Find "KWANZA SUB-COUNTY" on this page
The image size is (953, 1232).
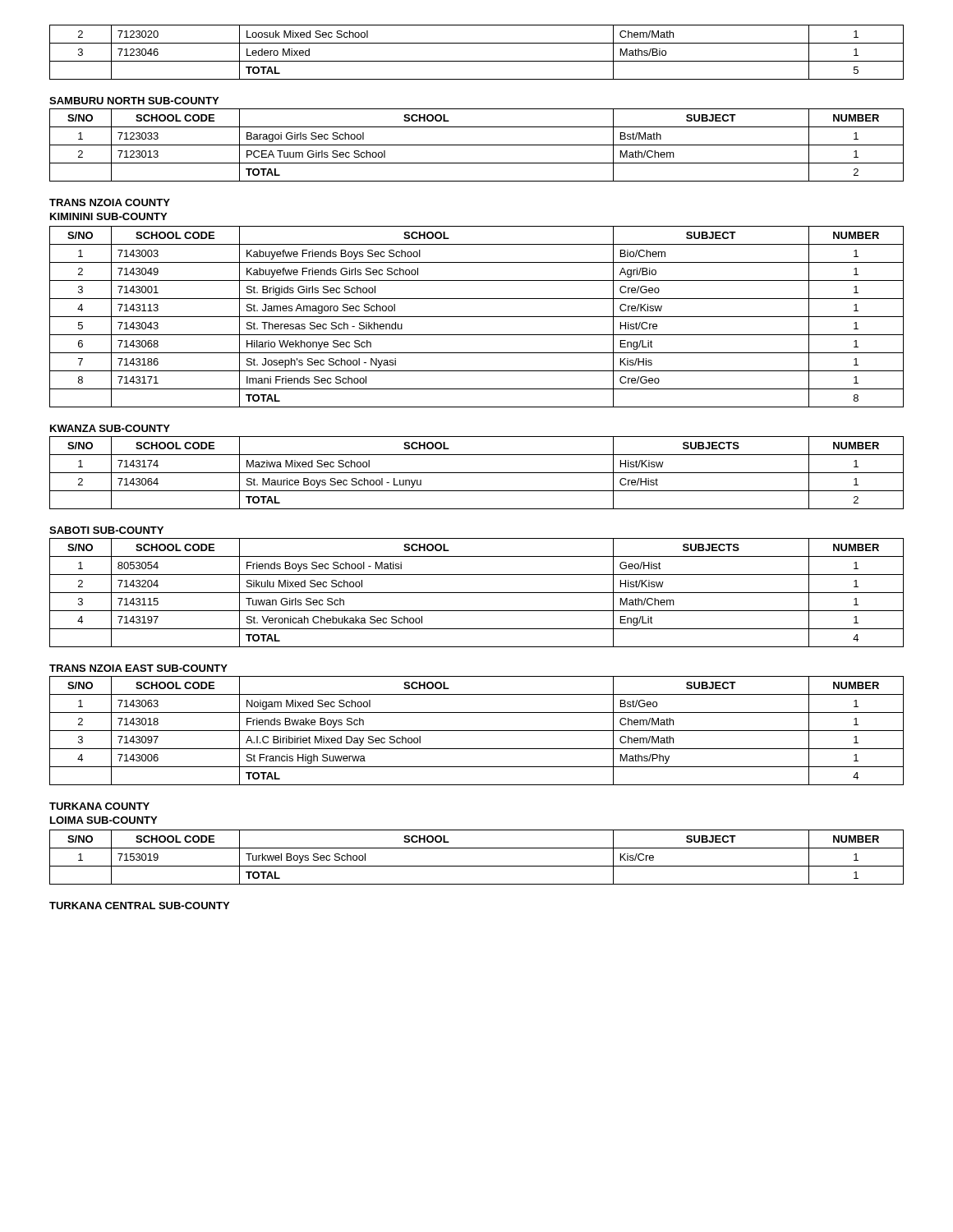pos(110,428)
